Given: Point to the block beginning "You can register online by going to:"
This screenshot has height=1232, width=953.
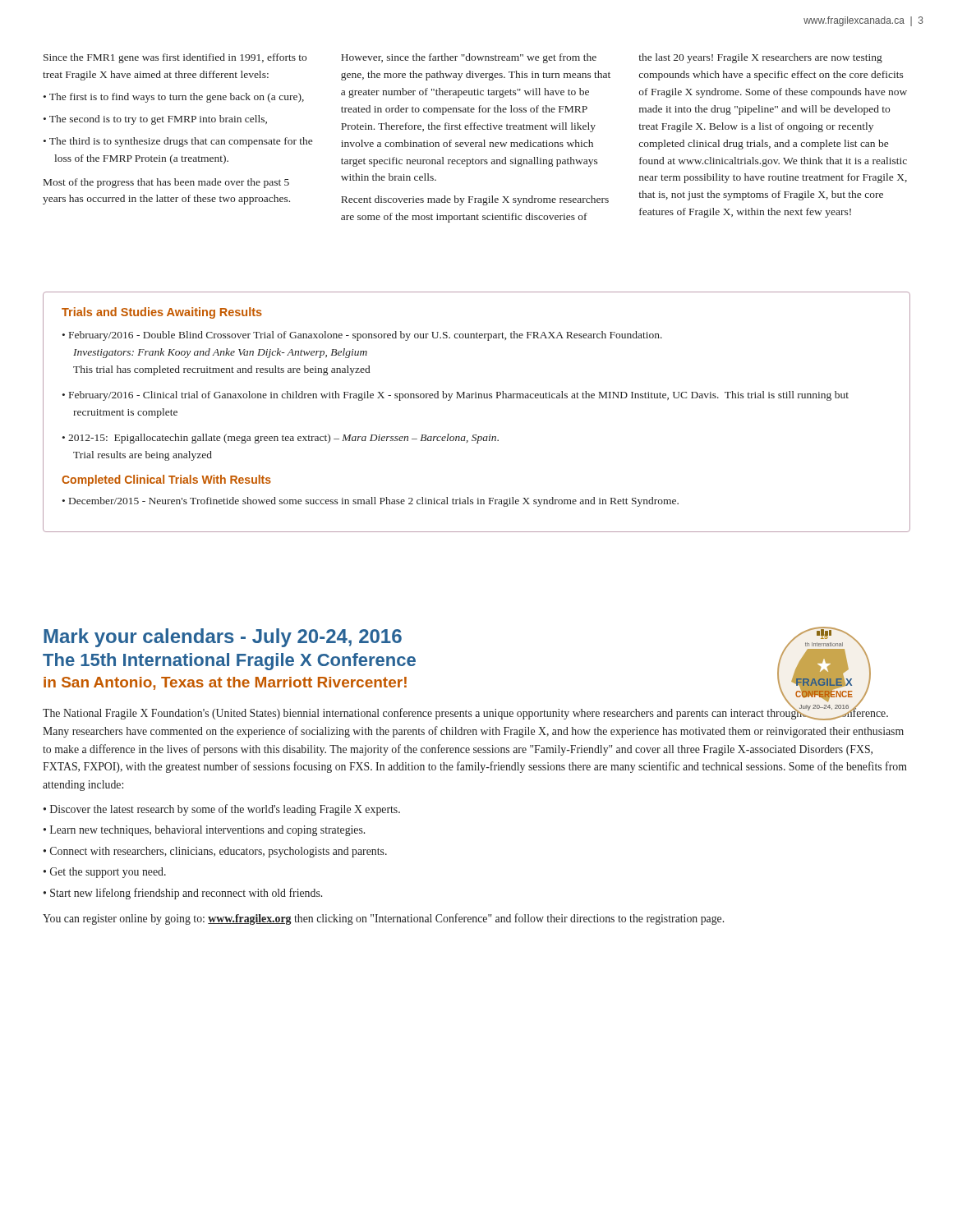Looking at the screenshot, I should pyautogui.click(x=476, y=919).
